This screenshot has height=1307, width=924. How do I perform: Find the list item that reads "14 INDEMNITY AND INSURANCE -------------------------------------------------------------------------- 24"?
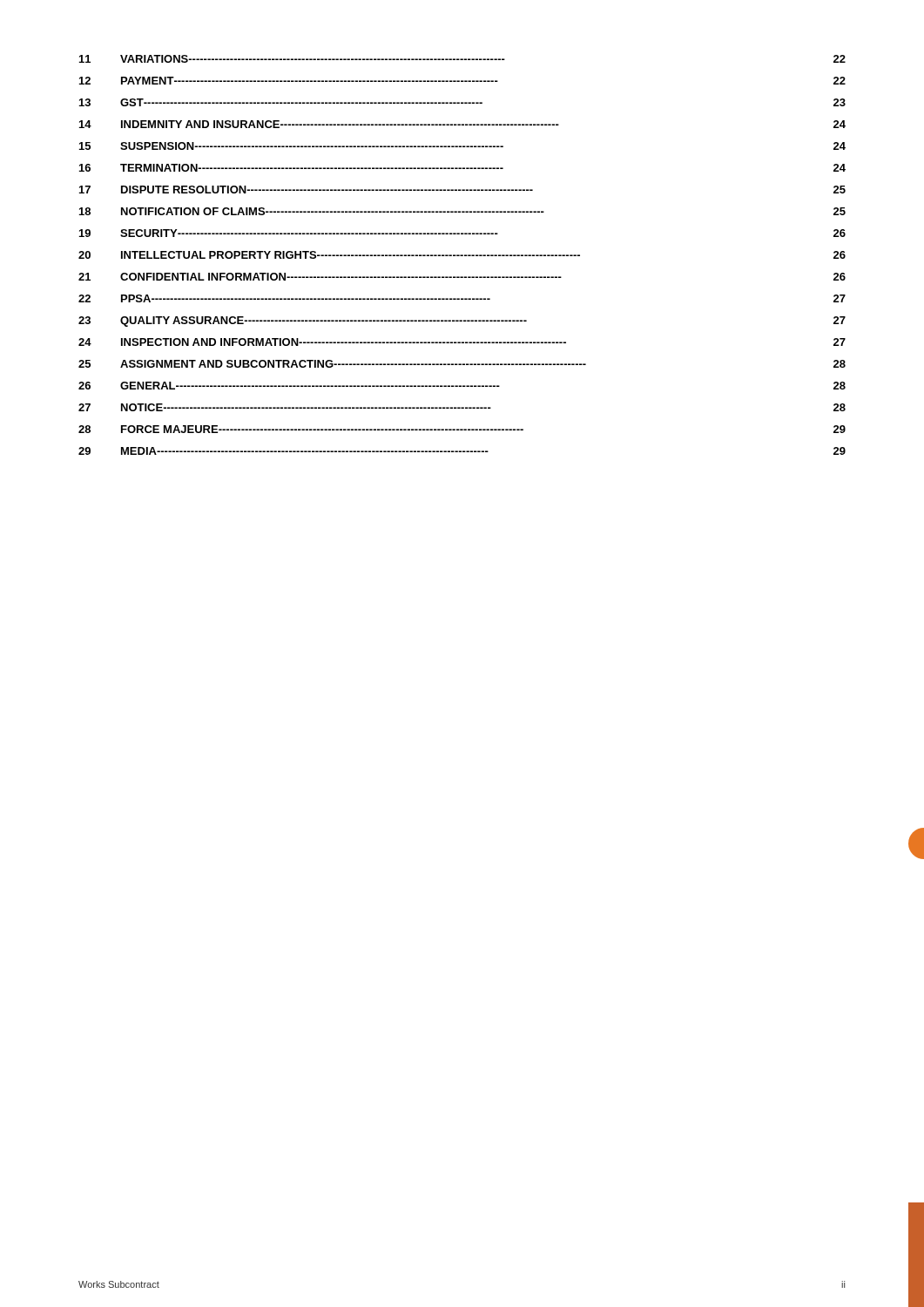tap(462, 124)
